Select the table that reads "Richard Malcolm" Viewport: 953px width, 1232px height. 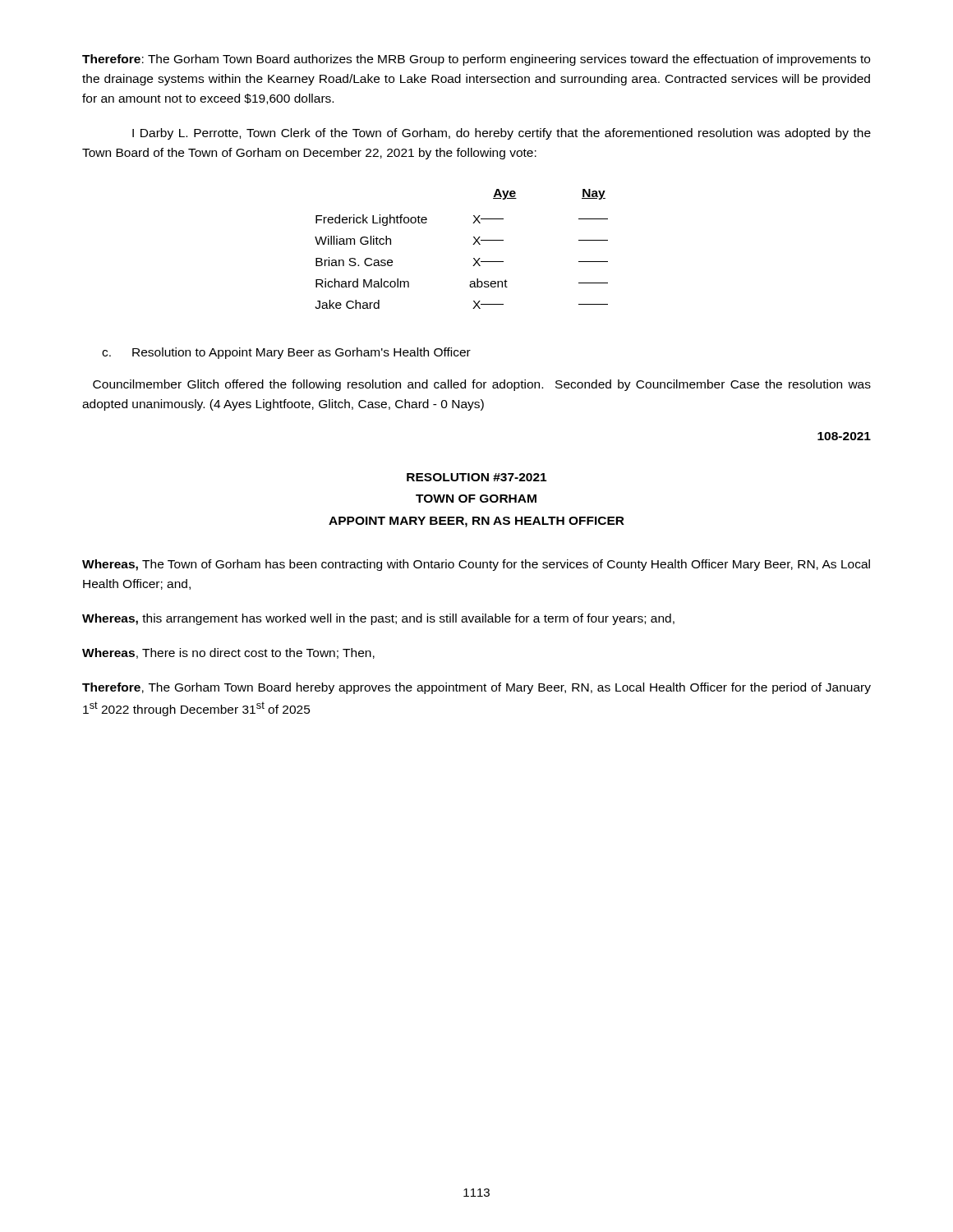tap(476, 251)
